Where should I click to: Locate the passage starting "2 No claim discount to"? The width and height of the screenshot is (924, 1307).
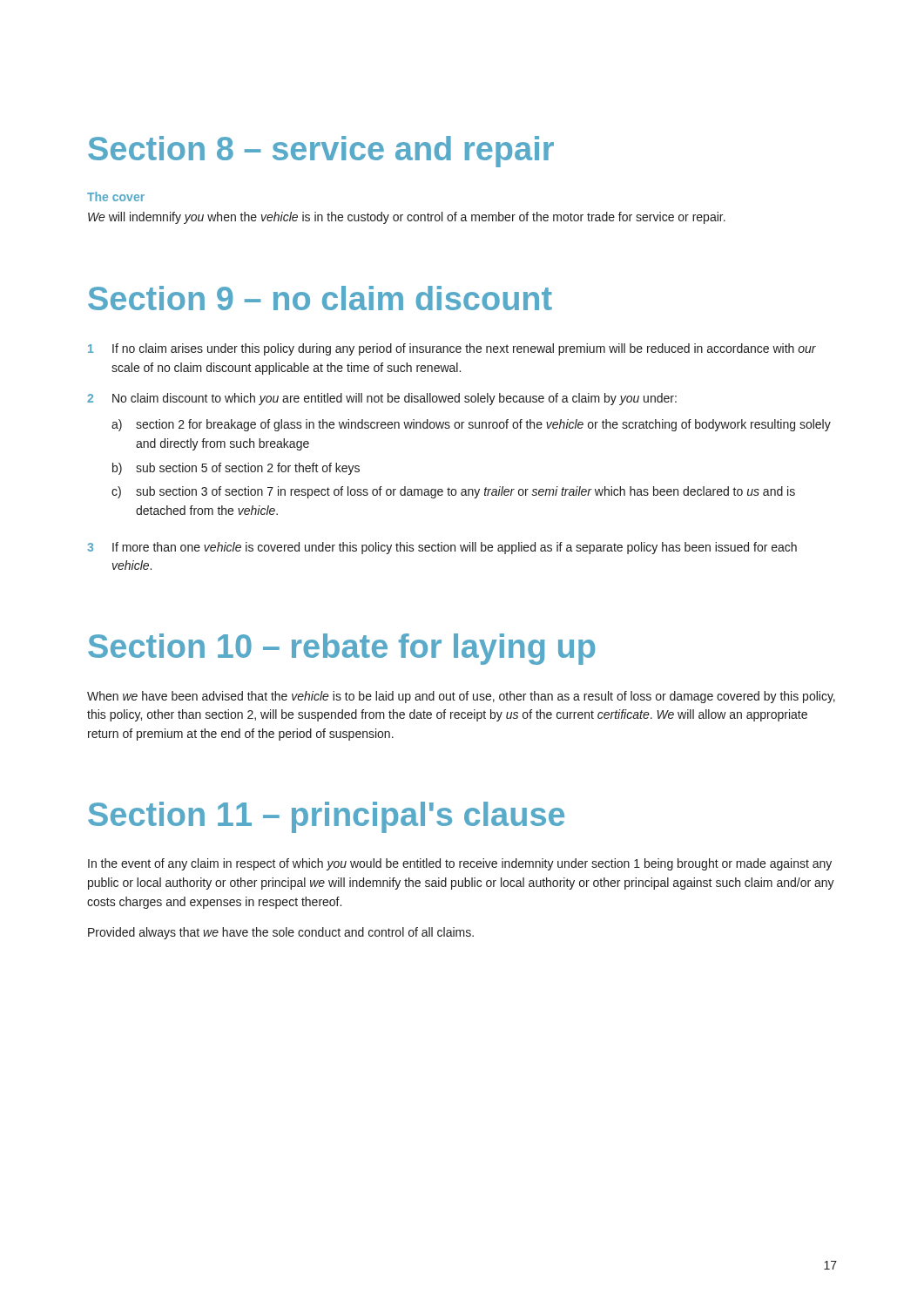[x=382, y=399]
